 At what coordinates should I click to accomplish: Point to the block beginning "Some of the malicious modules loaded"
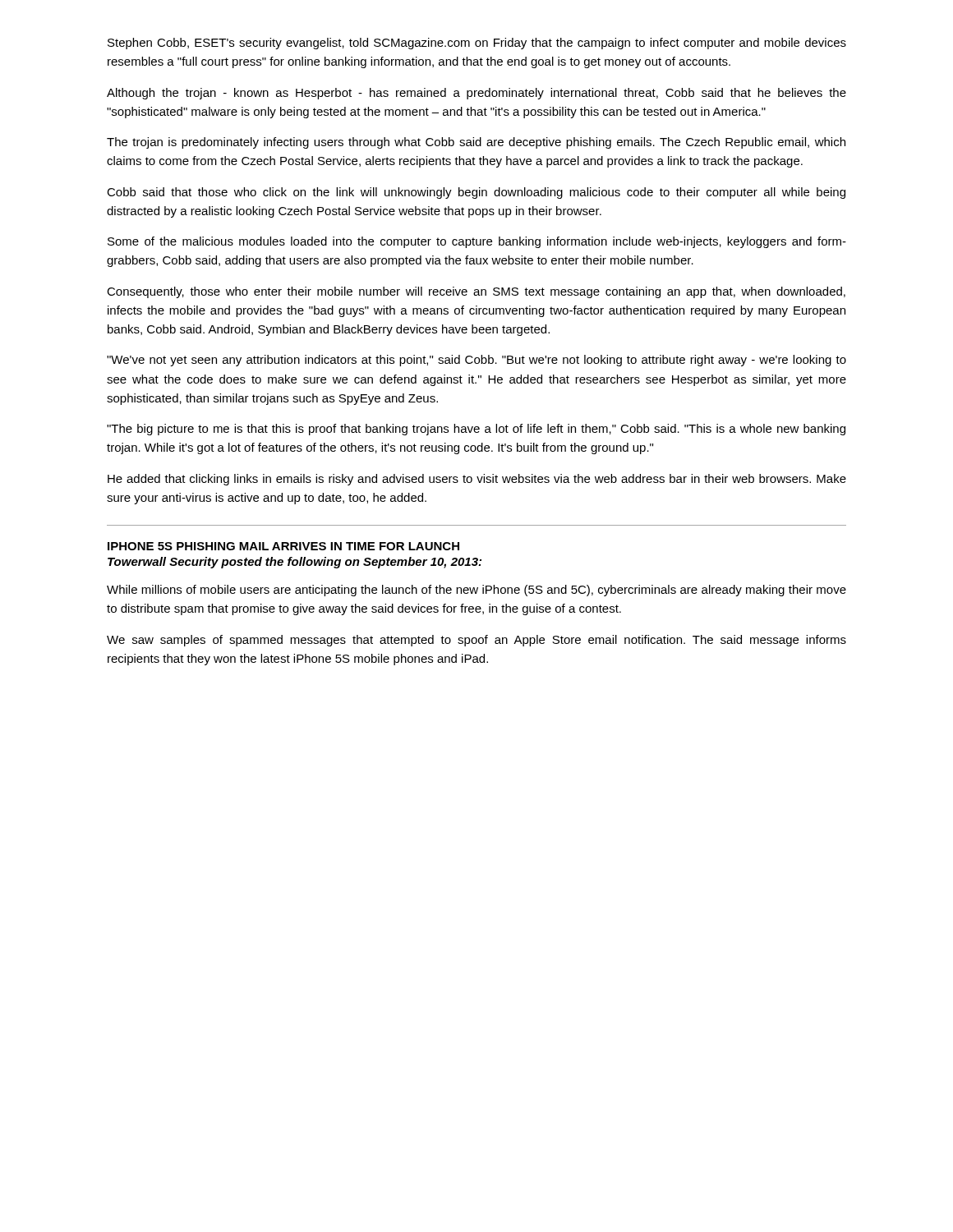coord(476,251)
